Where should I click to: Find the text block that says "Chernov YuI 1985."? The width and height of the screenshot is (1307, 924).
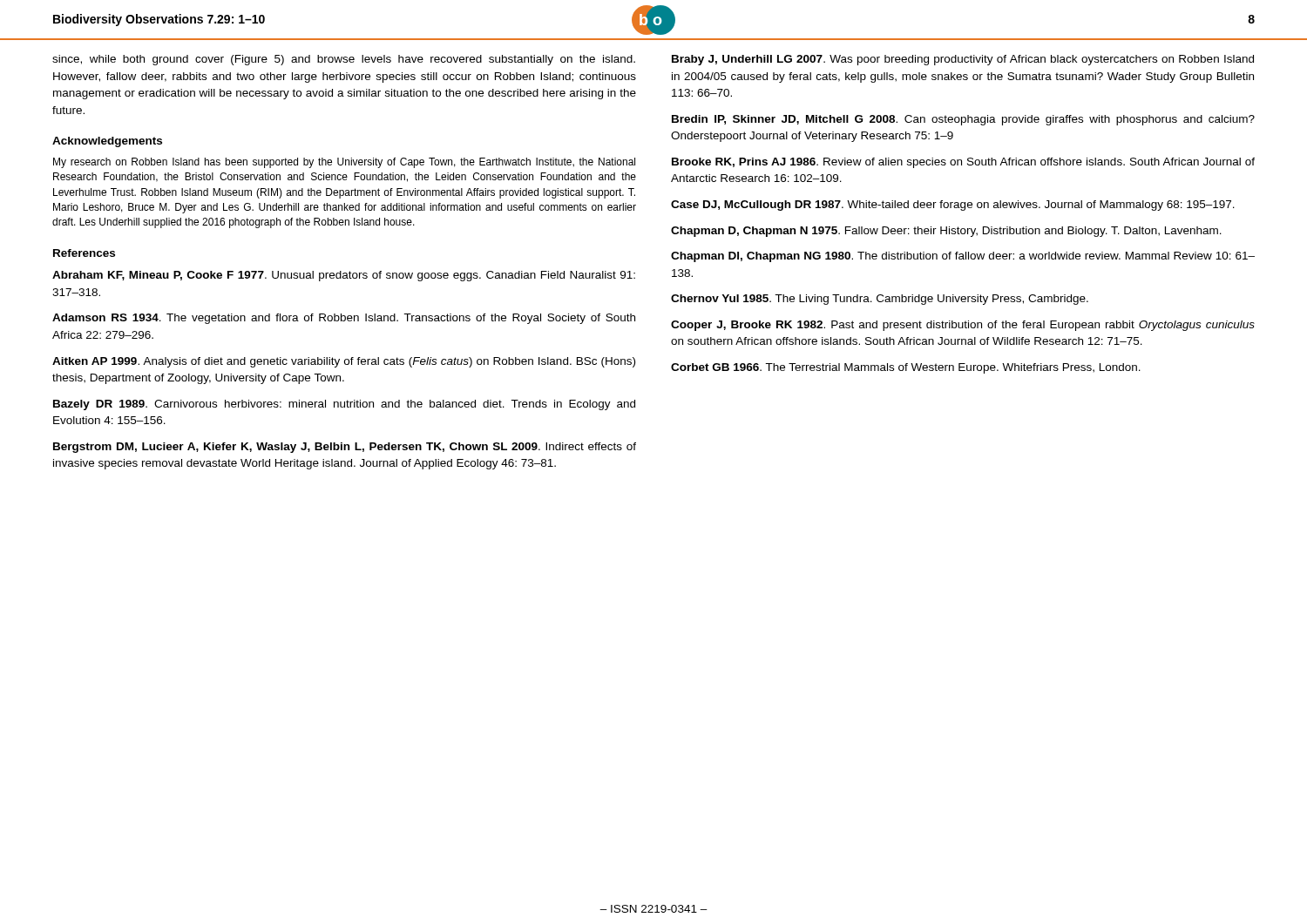[x=880, y=298]
